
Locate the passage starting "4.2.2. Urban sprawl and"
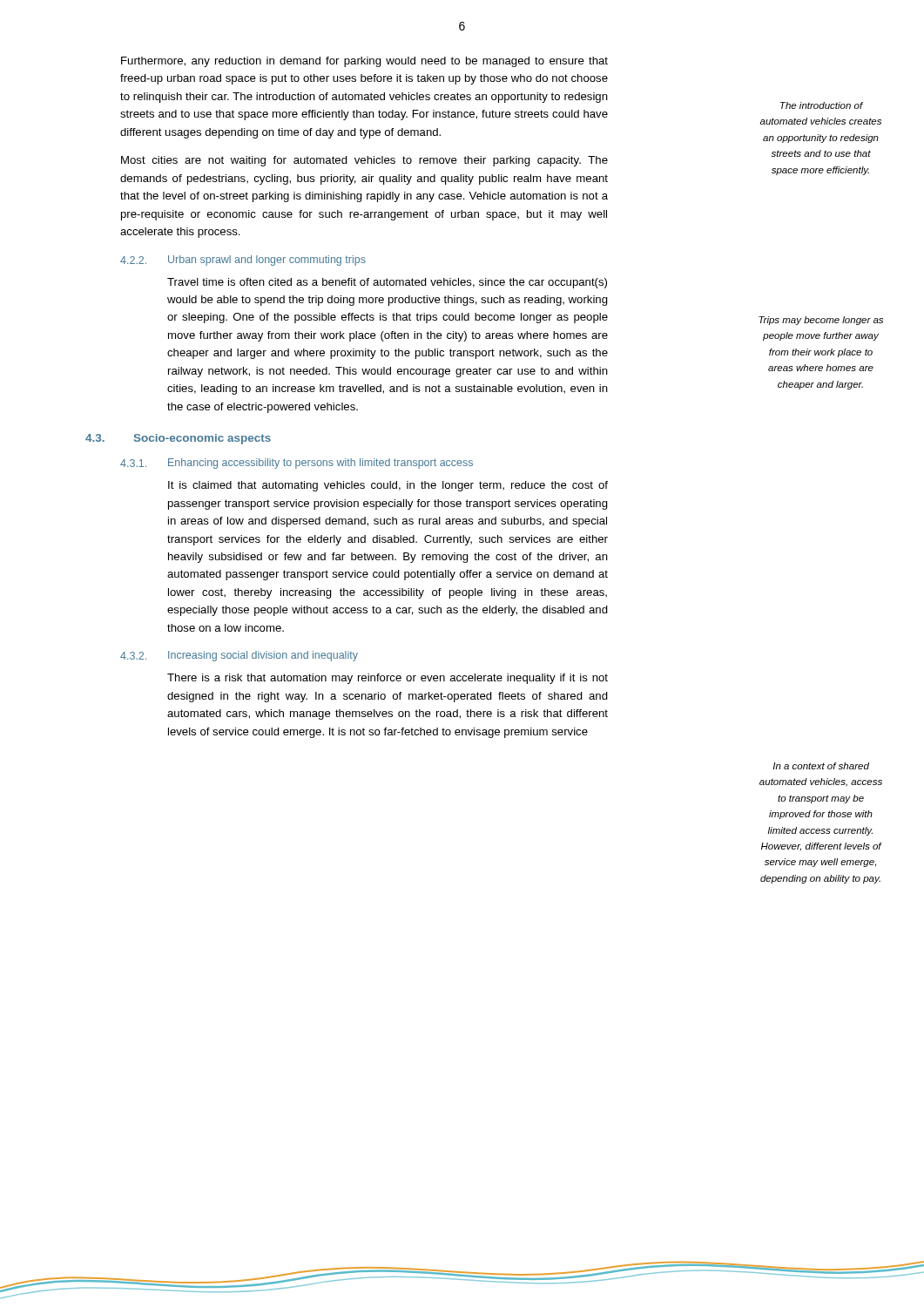(x=243, y=260)
